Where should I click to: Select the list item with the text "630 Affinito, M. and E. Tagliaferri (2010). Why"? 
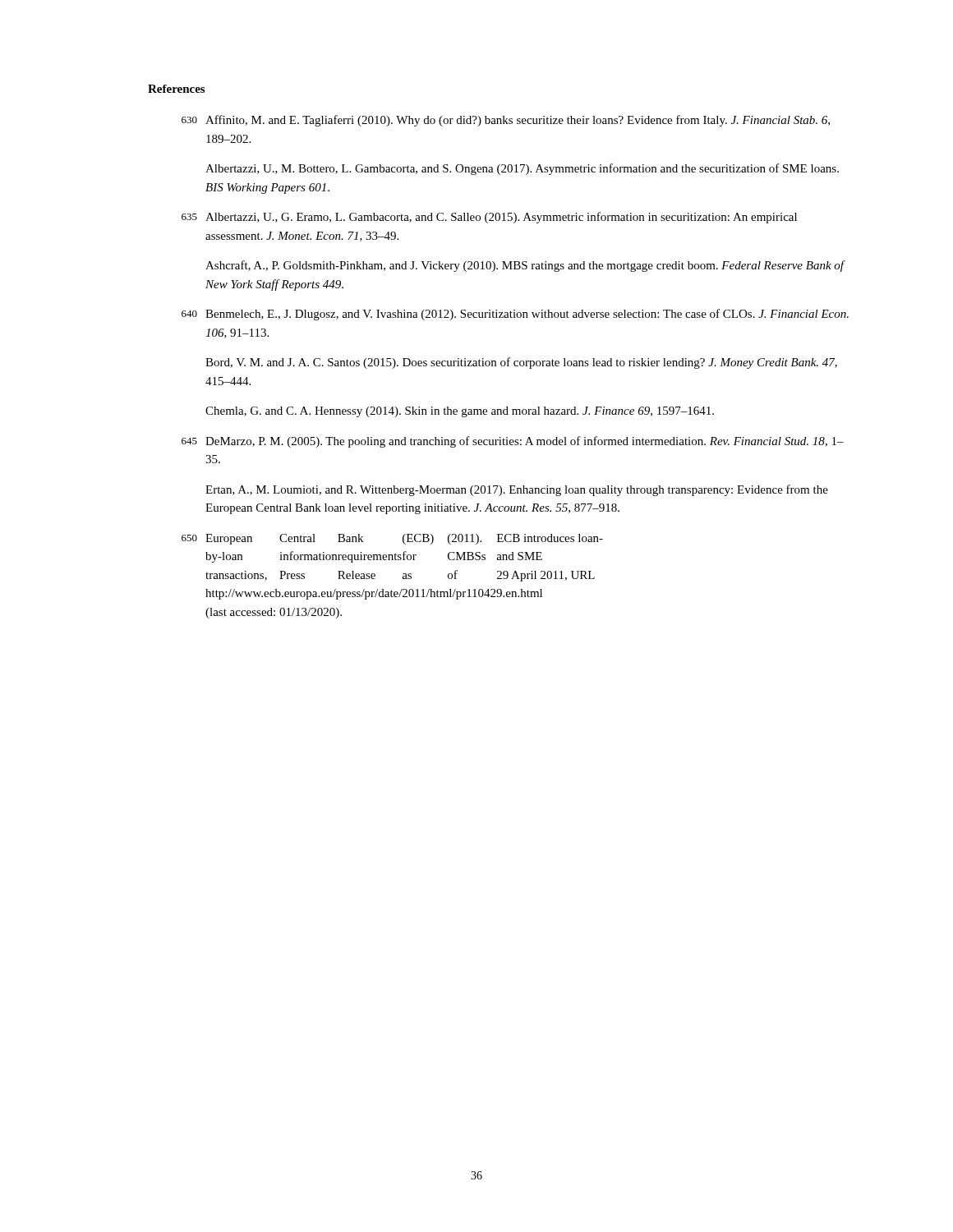(x=501, y=129)
